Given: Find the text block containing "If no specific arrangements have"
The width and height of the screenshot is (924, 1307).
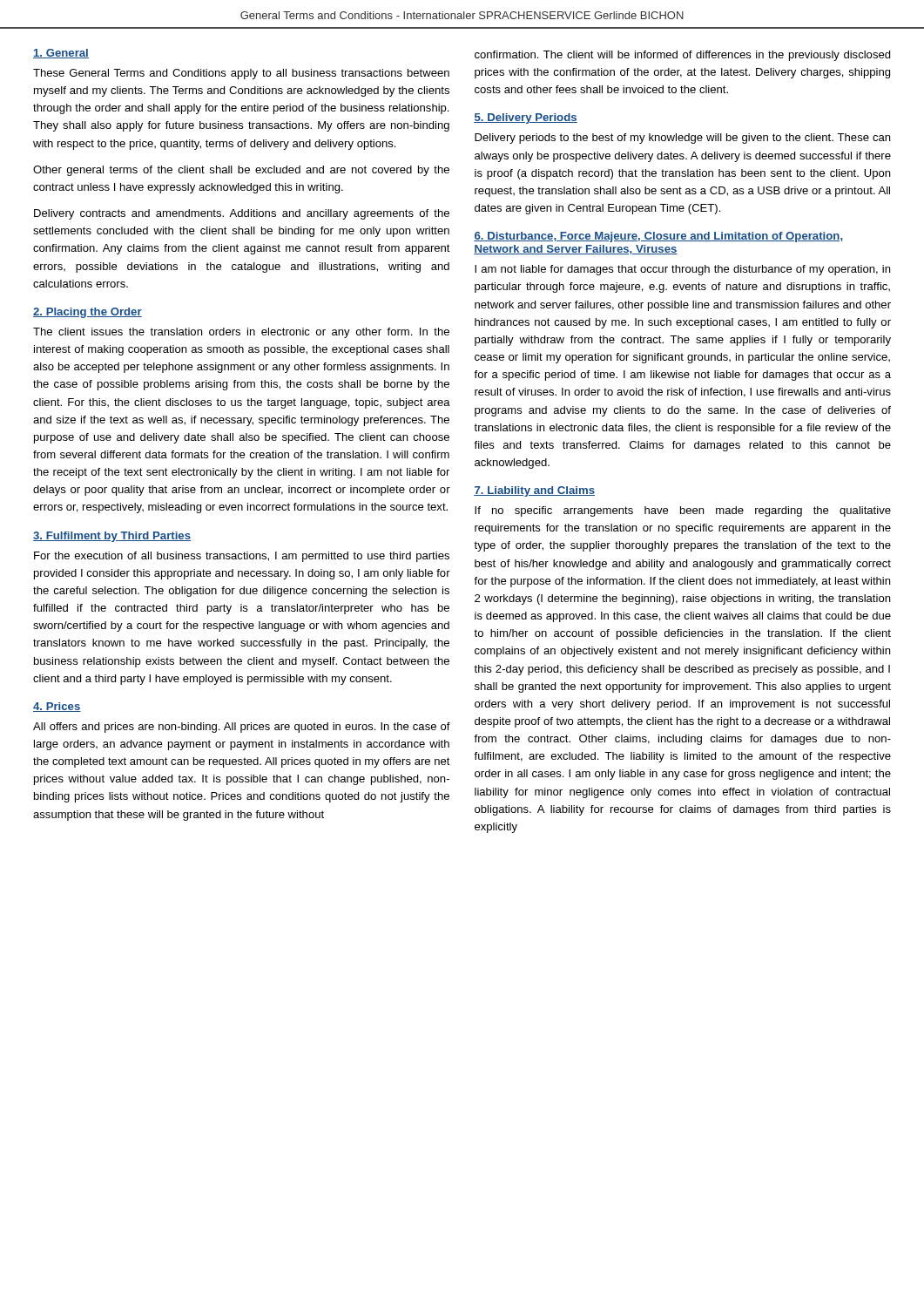Looking at the screenshot, I should [x=683, y=668].
